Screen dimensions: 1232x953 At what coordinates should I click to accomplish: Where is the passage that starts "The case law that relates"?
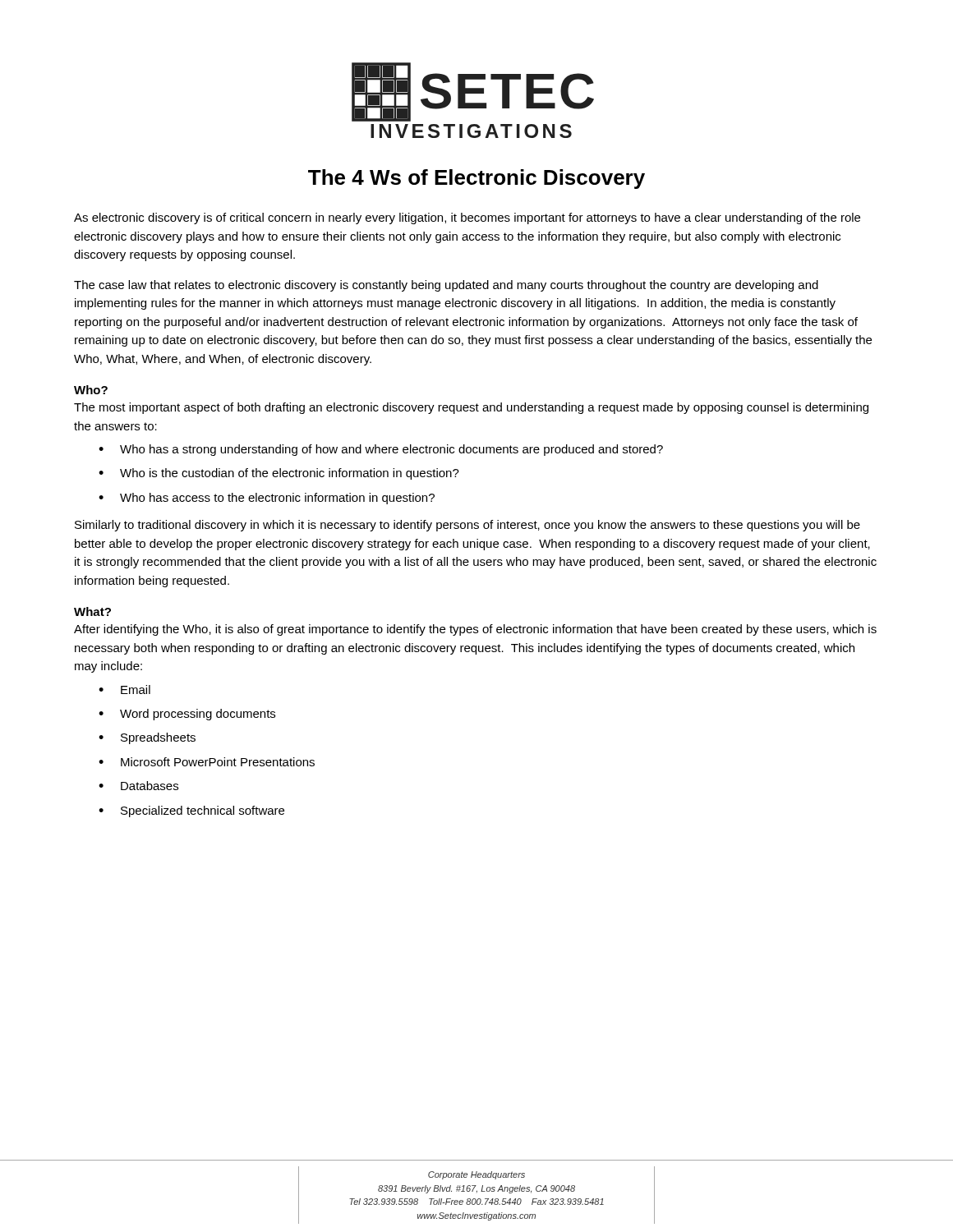pyautogui.click(x=473, y=321)
